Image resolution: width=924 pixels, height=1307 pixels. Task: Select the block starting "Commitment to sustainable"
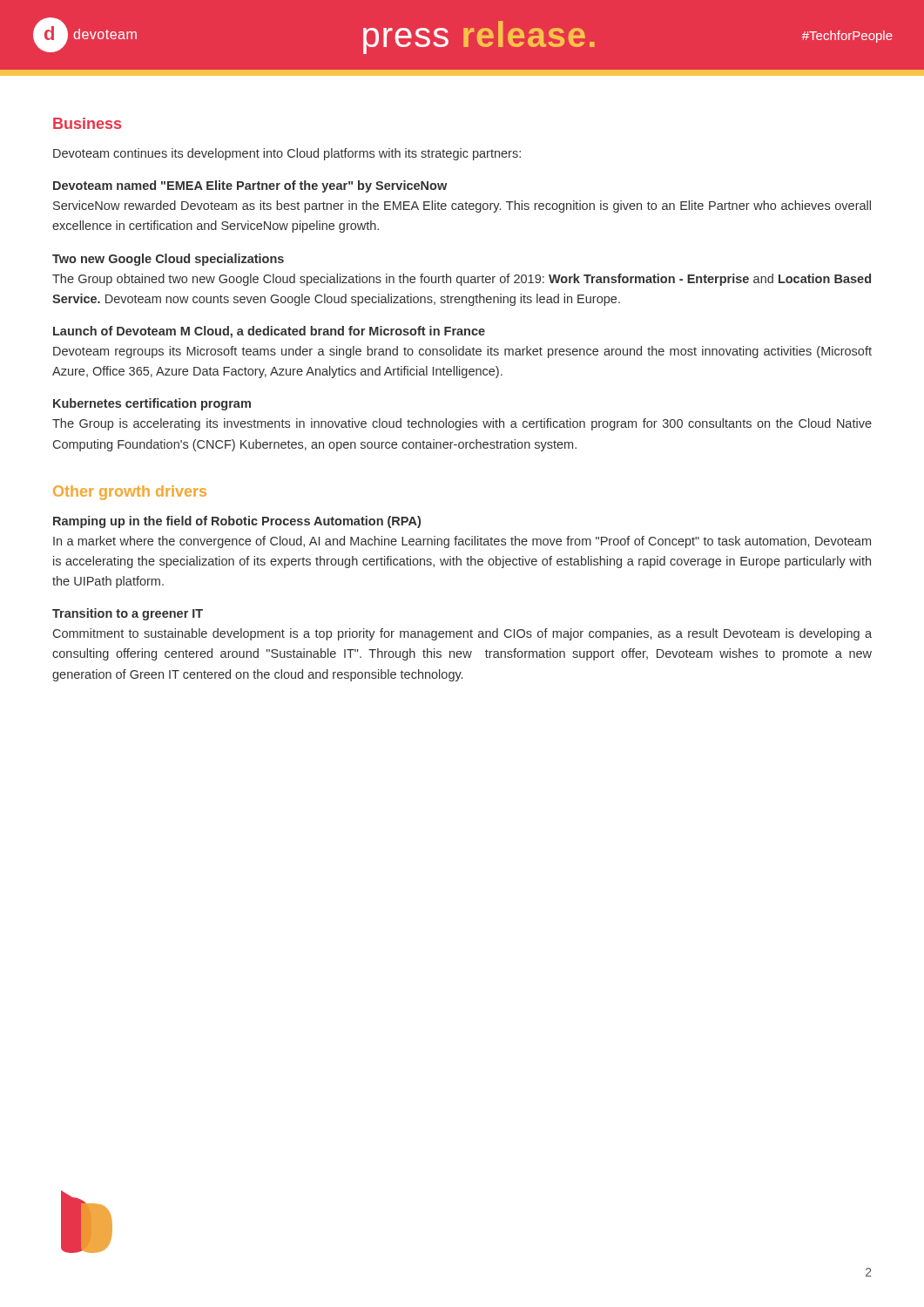[462, 654]
